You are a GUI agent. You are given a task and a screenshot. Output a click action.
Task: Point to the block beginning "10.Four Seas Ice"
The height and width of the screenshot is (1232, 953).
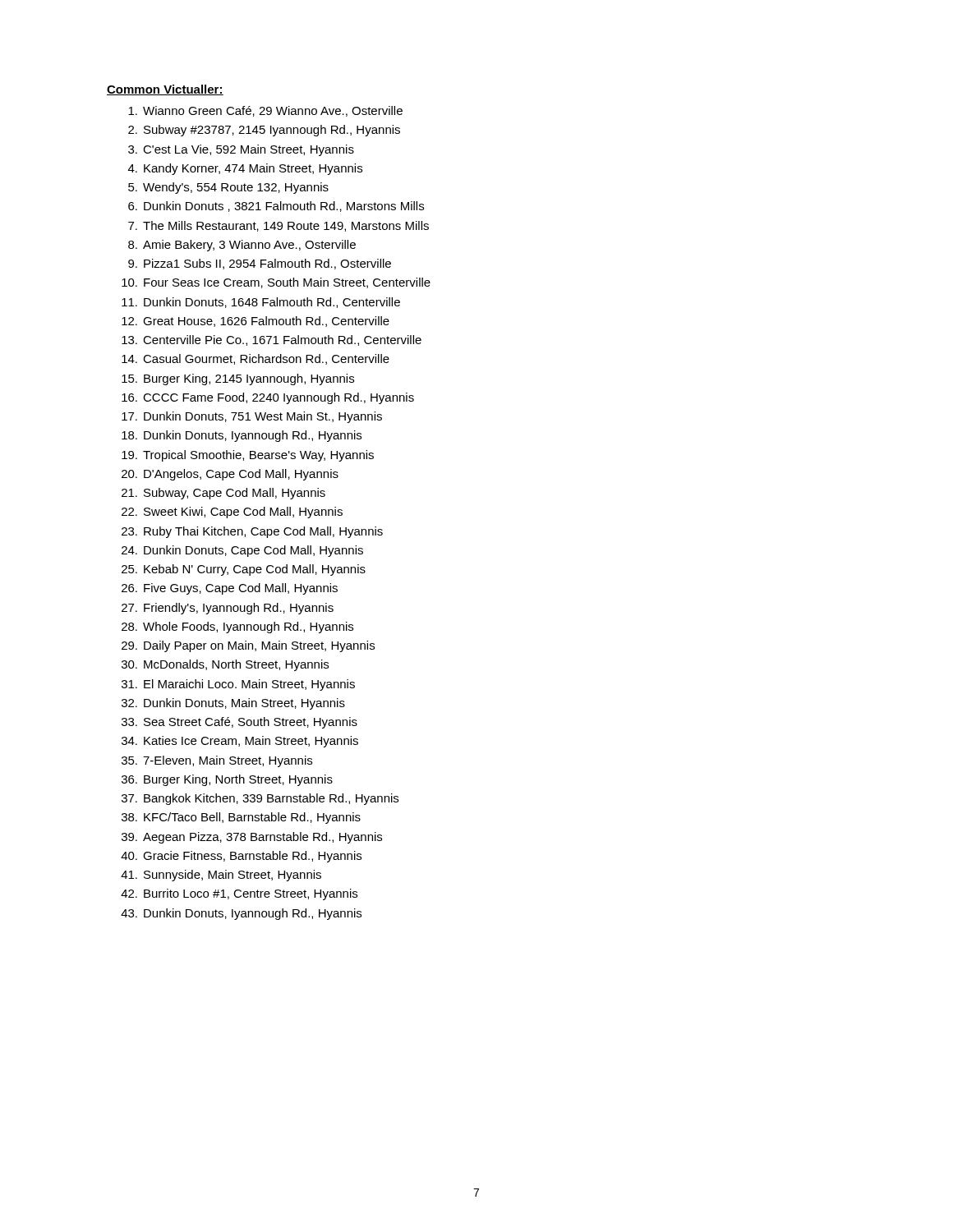(x=276, y=283)
